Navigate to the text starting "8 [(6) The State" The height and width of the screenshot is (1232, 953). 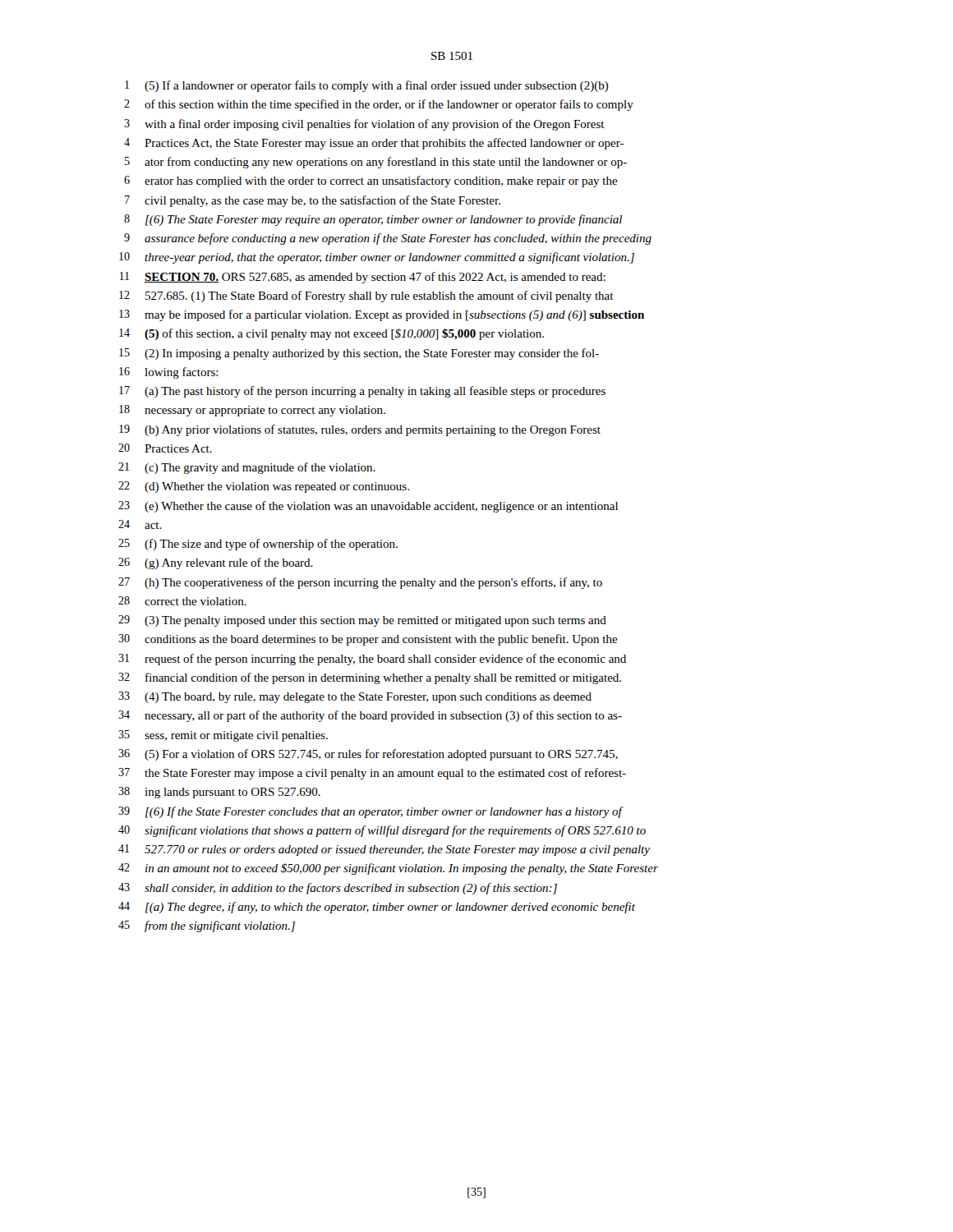pos(452,220)
